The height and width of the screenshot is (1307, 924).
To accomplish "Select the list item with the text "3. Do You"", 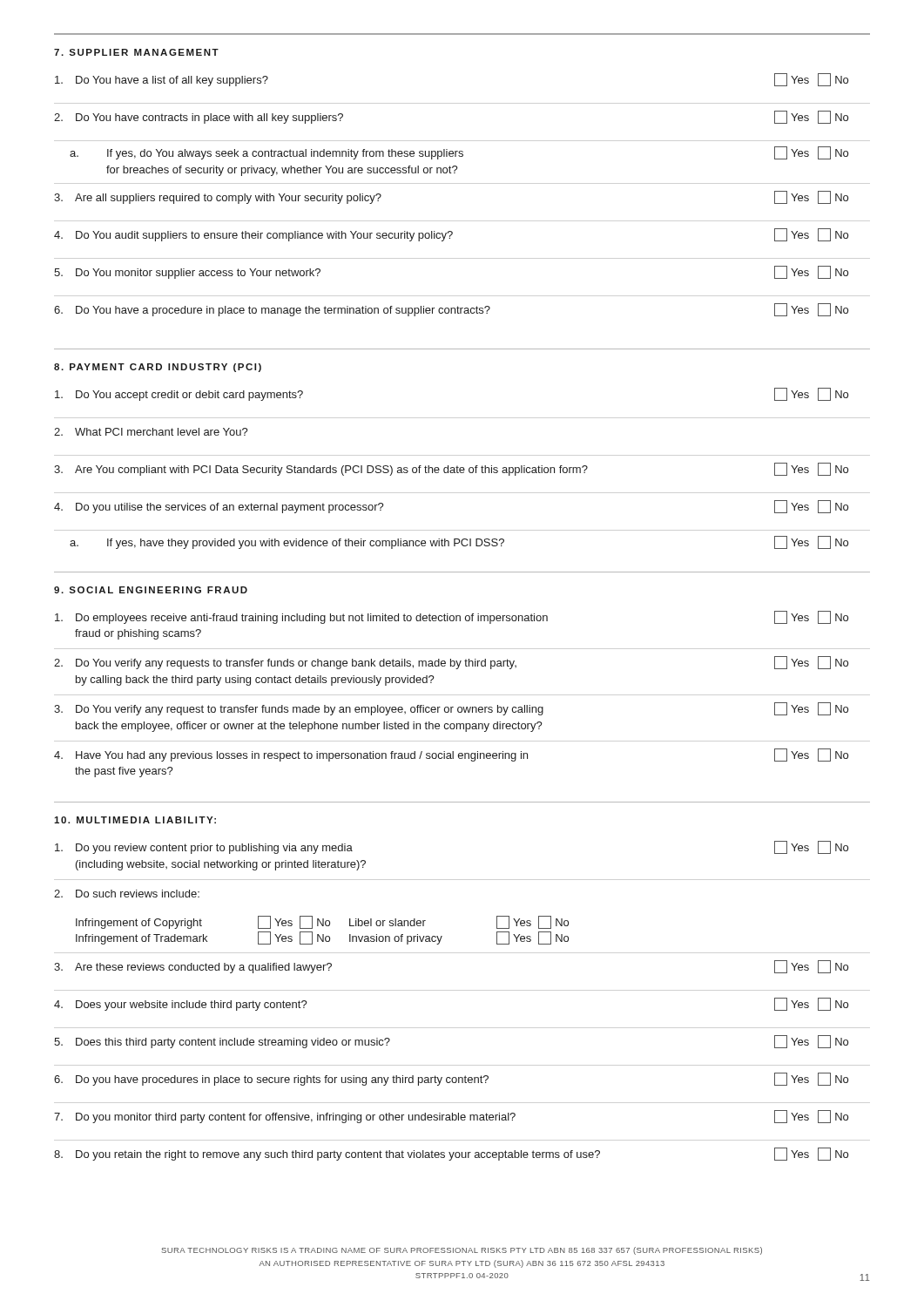I will click(x=462, y=718).
